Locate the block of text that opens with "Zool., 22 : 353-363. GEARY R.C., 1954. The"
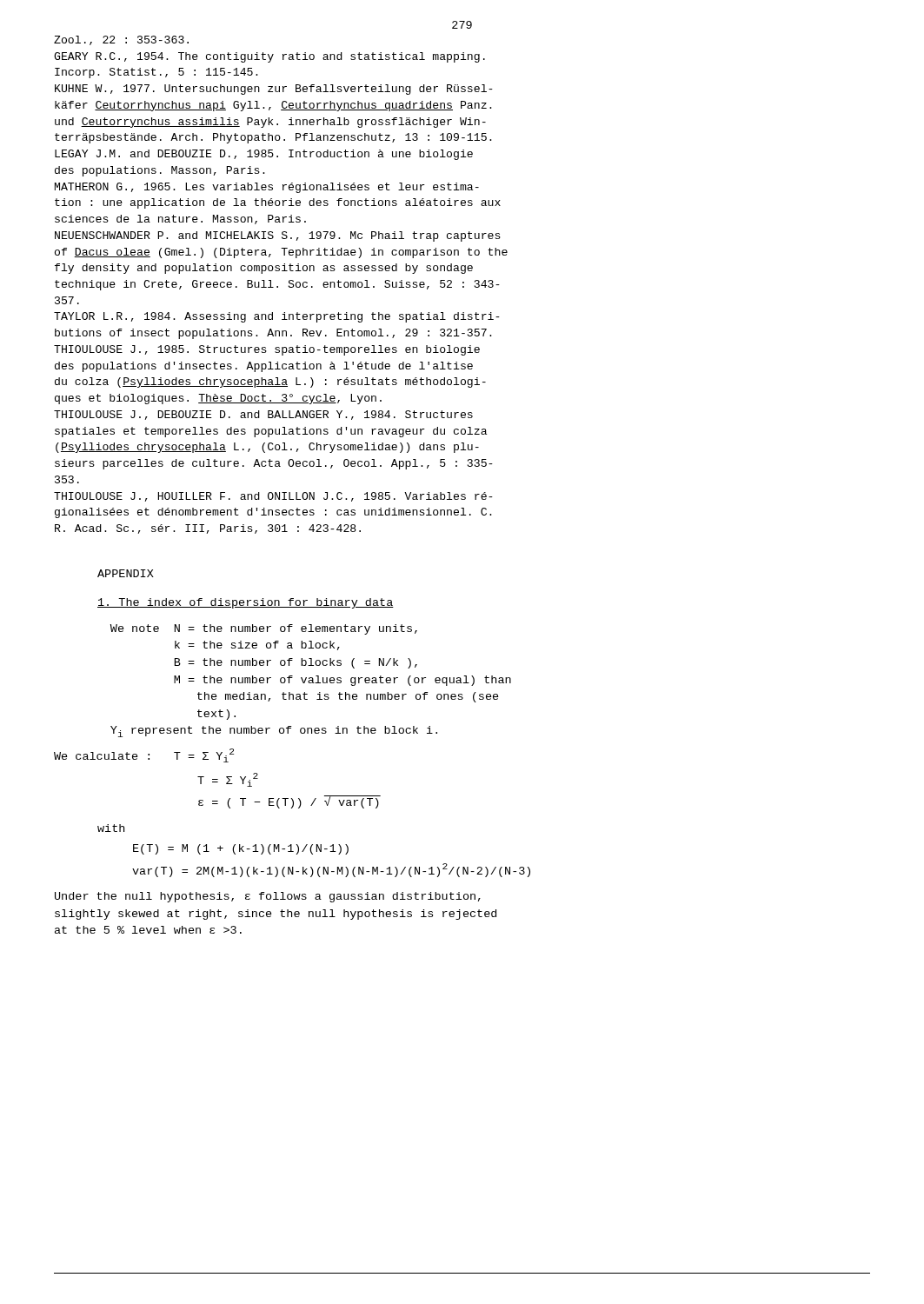 [462, 285]
